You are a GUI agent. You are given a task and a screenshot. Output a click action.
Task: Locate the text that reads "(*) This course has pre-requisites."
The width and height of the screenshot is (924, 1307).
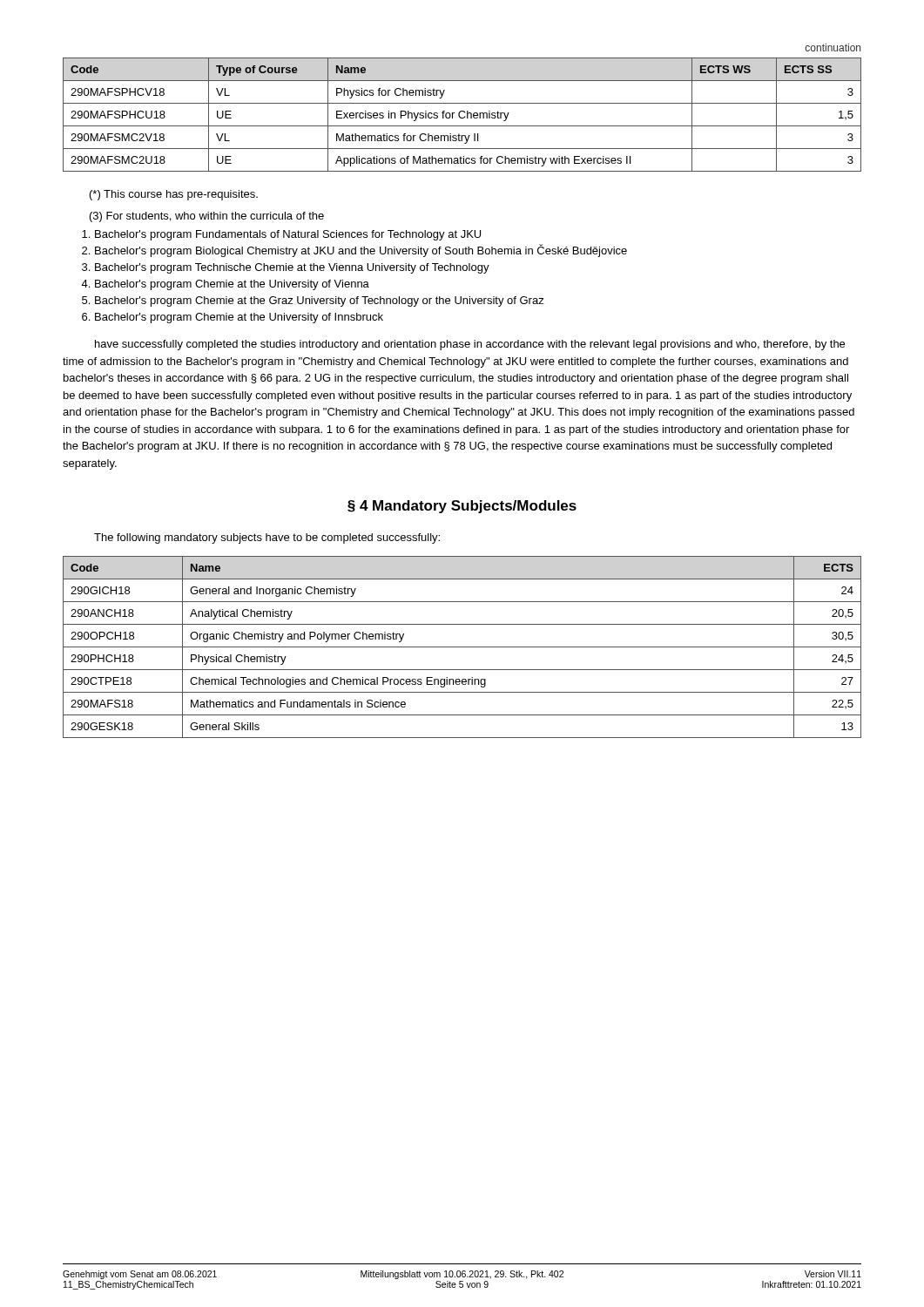point(174,194)
